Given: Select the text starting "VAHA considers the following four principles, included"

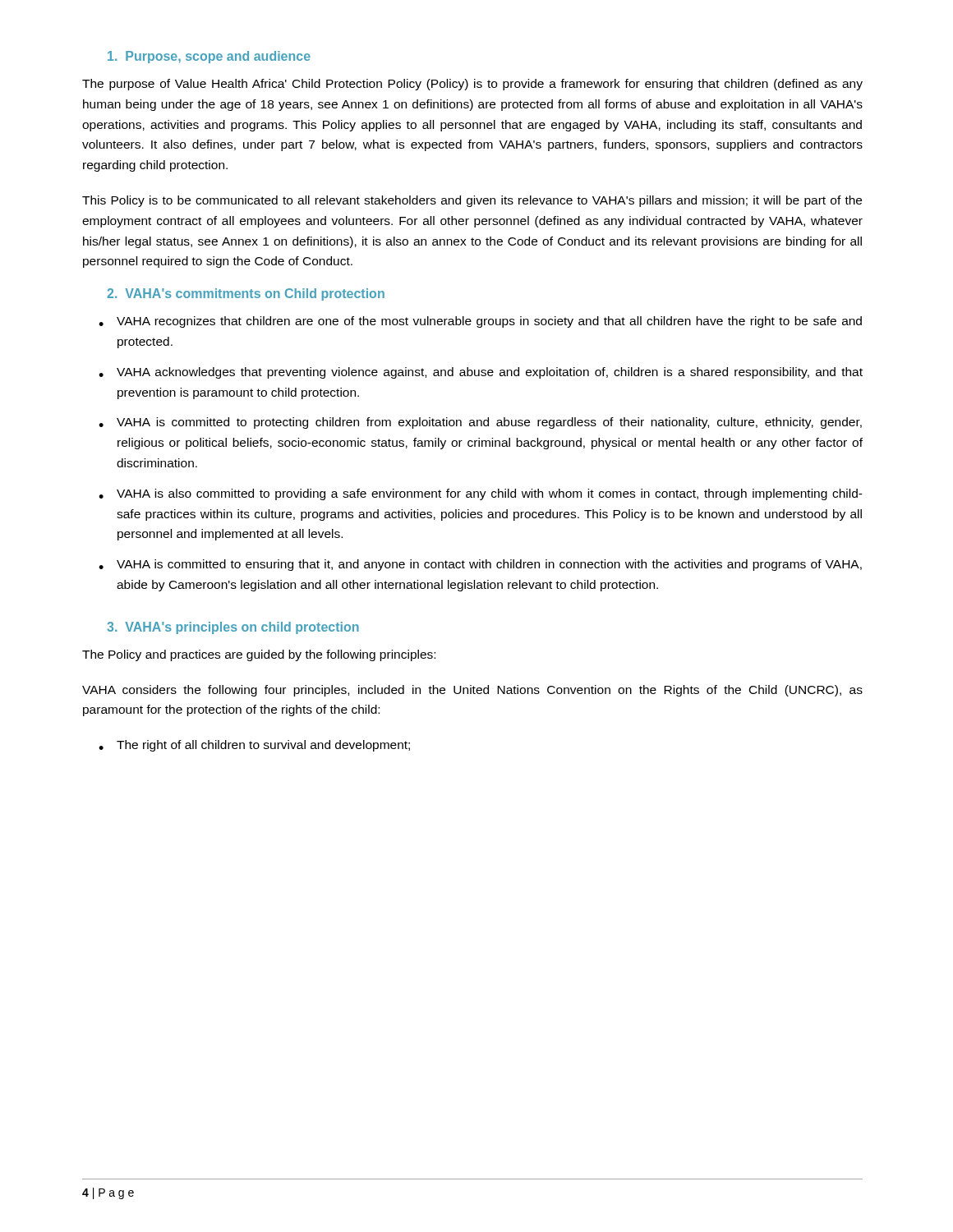Looking at the screenshot, I should click(472, 699).
